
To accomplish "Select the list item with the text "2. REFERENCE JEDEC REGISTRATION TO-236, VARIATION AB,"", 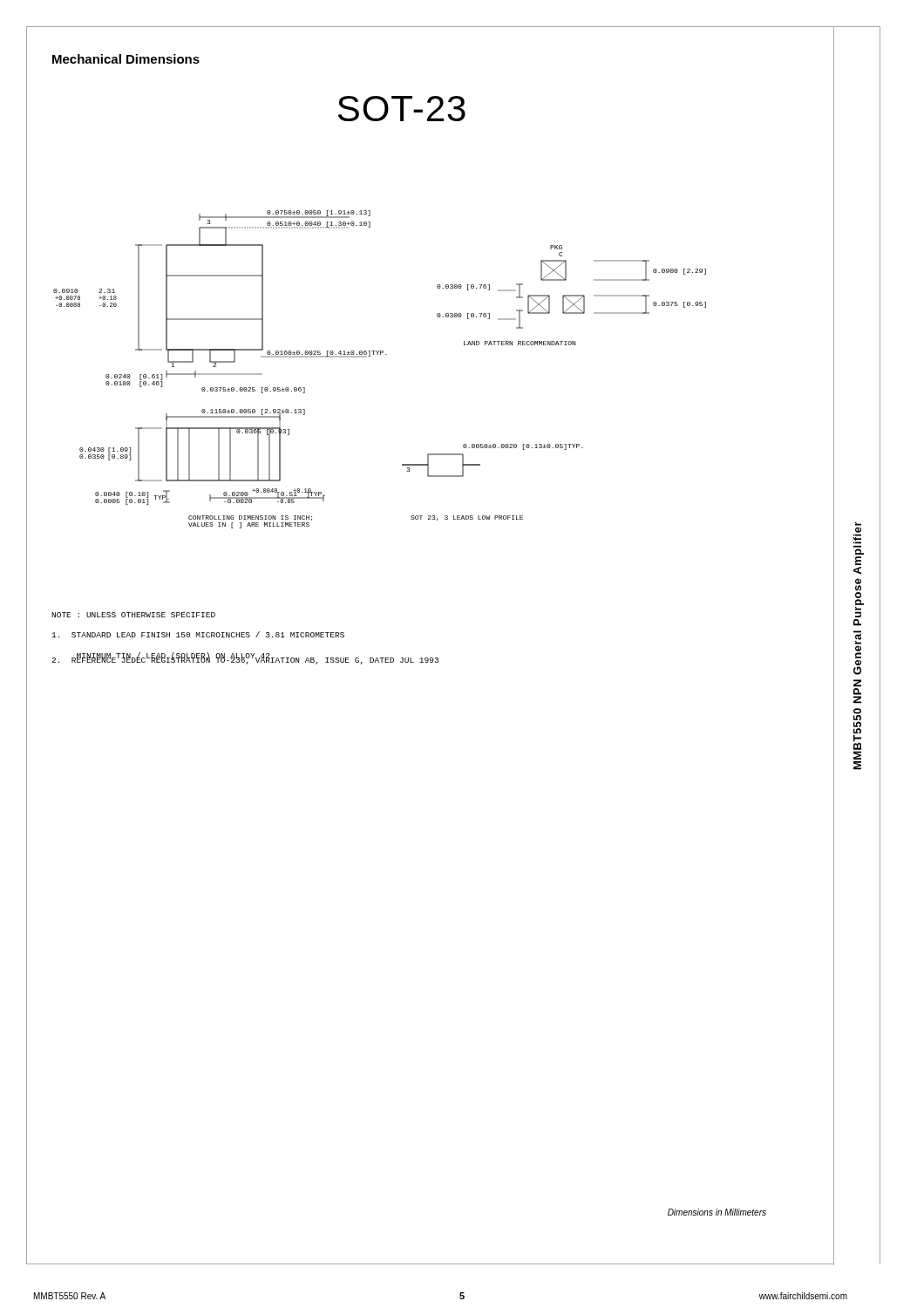I will click(x=409, y=661).
